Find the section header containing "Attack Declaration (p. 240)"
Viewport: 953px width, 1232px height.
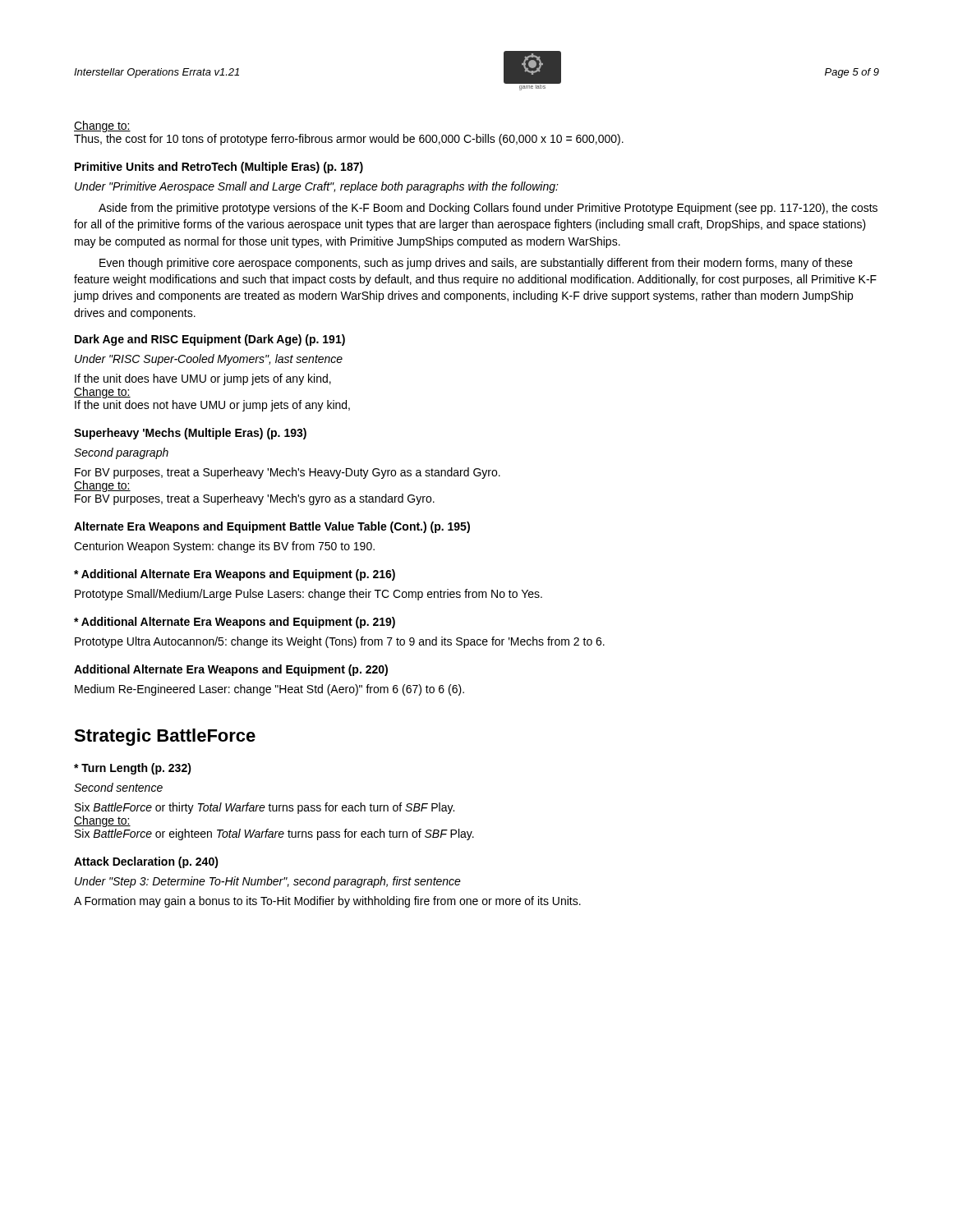(146, 862)
